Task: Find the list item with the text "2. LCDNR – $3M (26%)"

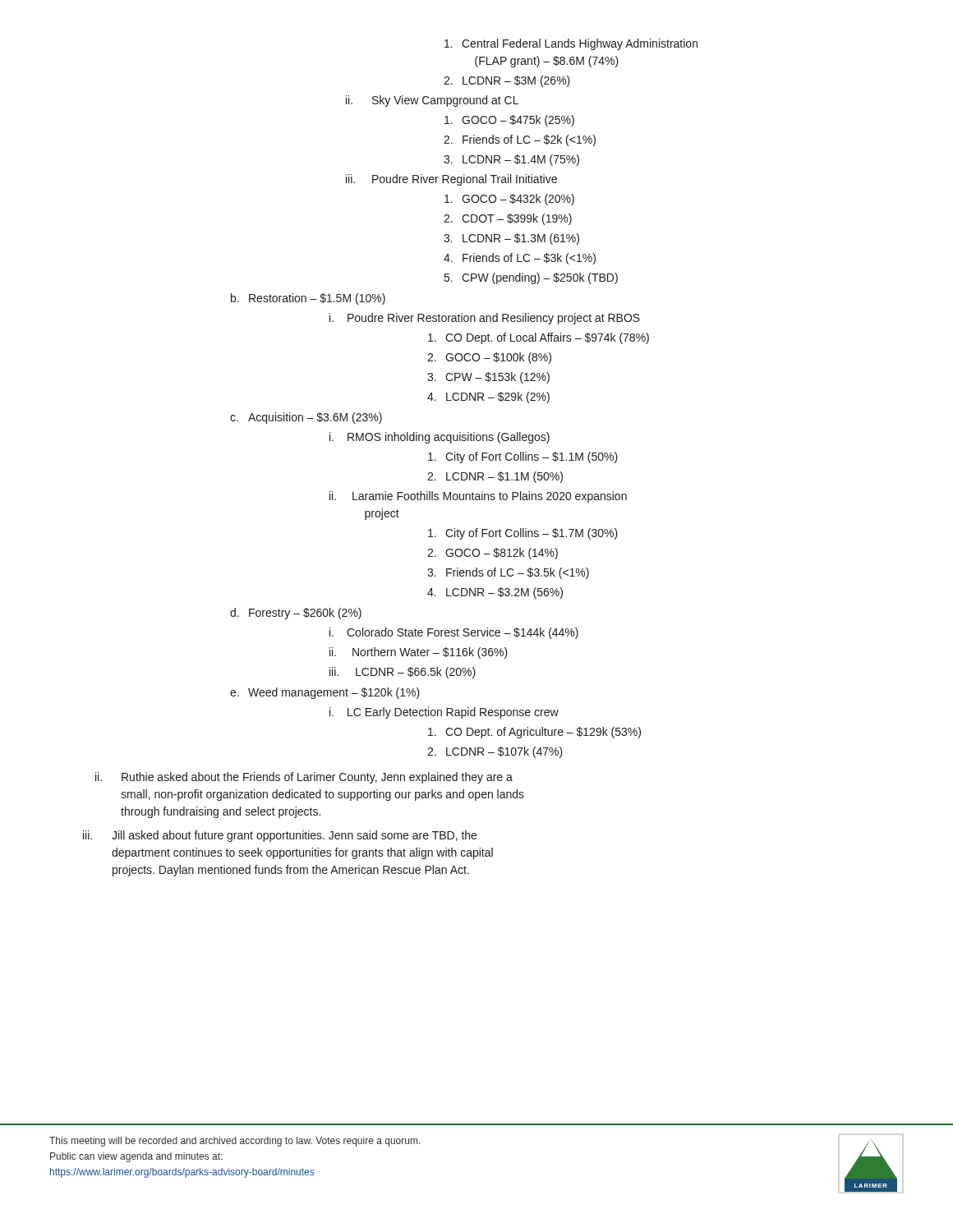Action: 507,81
